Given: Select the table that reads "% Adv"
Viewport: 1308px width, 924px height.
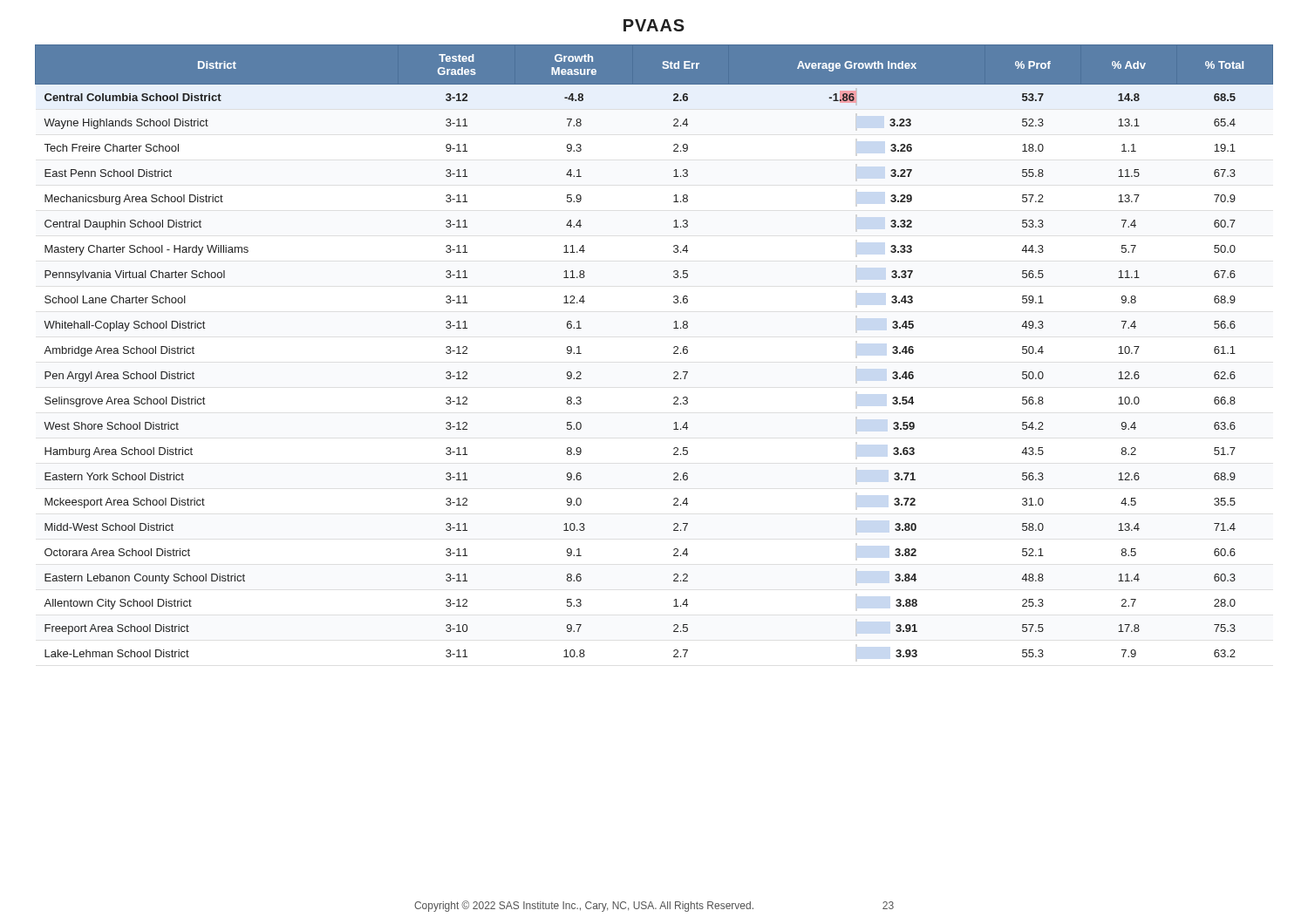Looking at the screenshot, I should click(x=654, y=355).
